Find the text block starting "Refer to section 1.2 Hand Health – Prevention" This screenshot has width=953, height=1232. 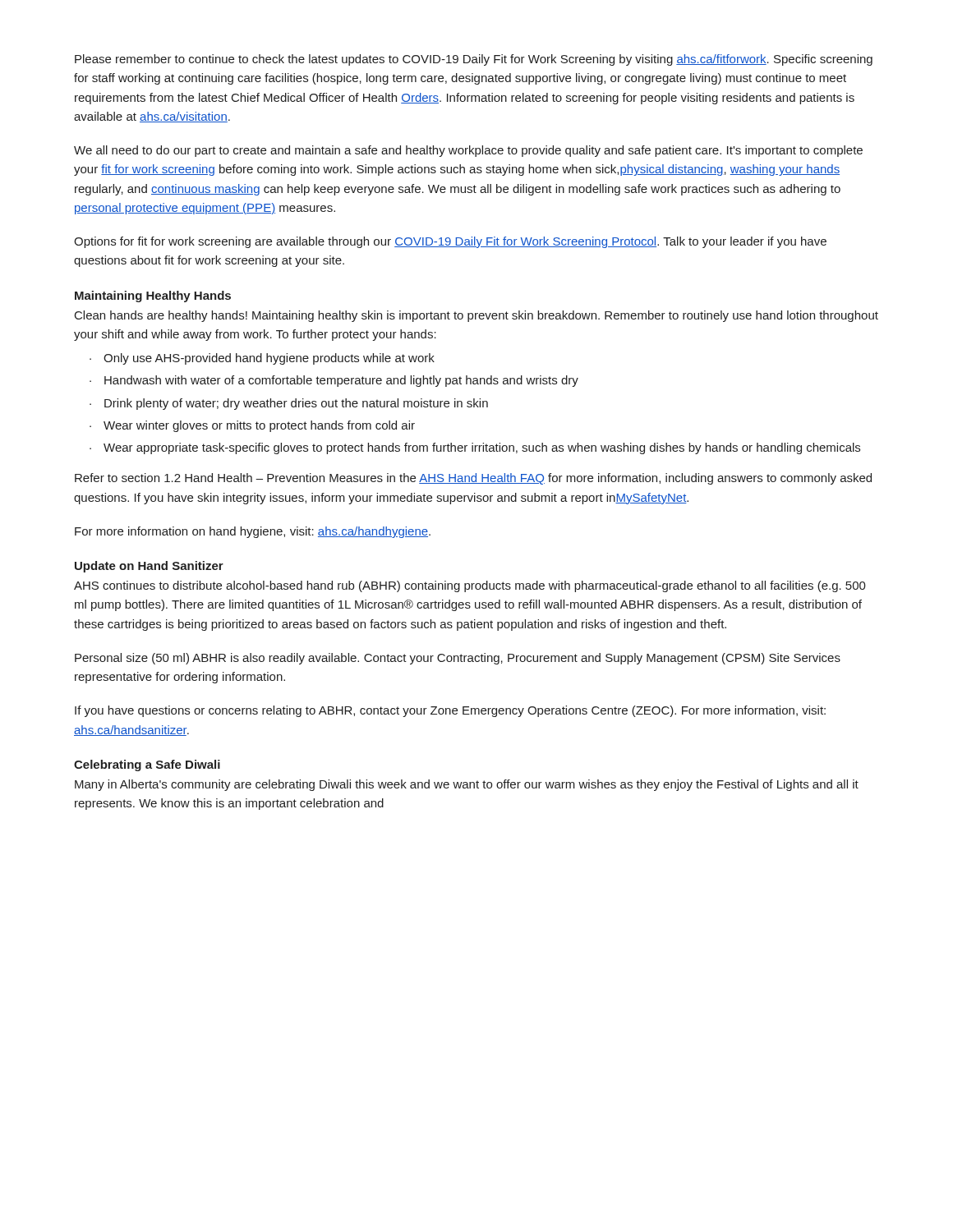coord(473,487)
